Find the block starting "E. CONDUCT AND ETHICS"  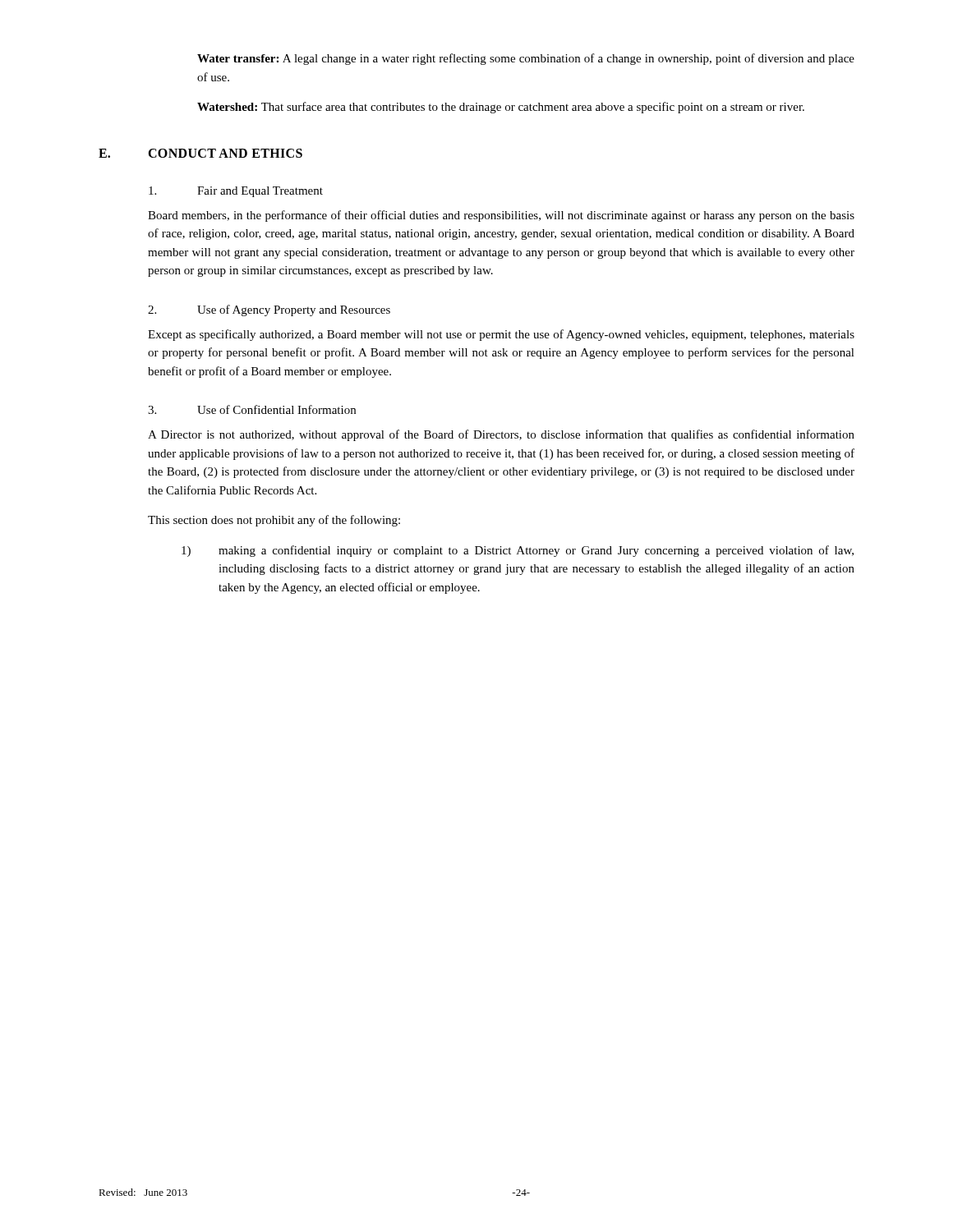[x=201, y=153]
